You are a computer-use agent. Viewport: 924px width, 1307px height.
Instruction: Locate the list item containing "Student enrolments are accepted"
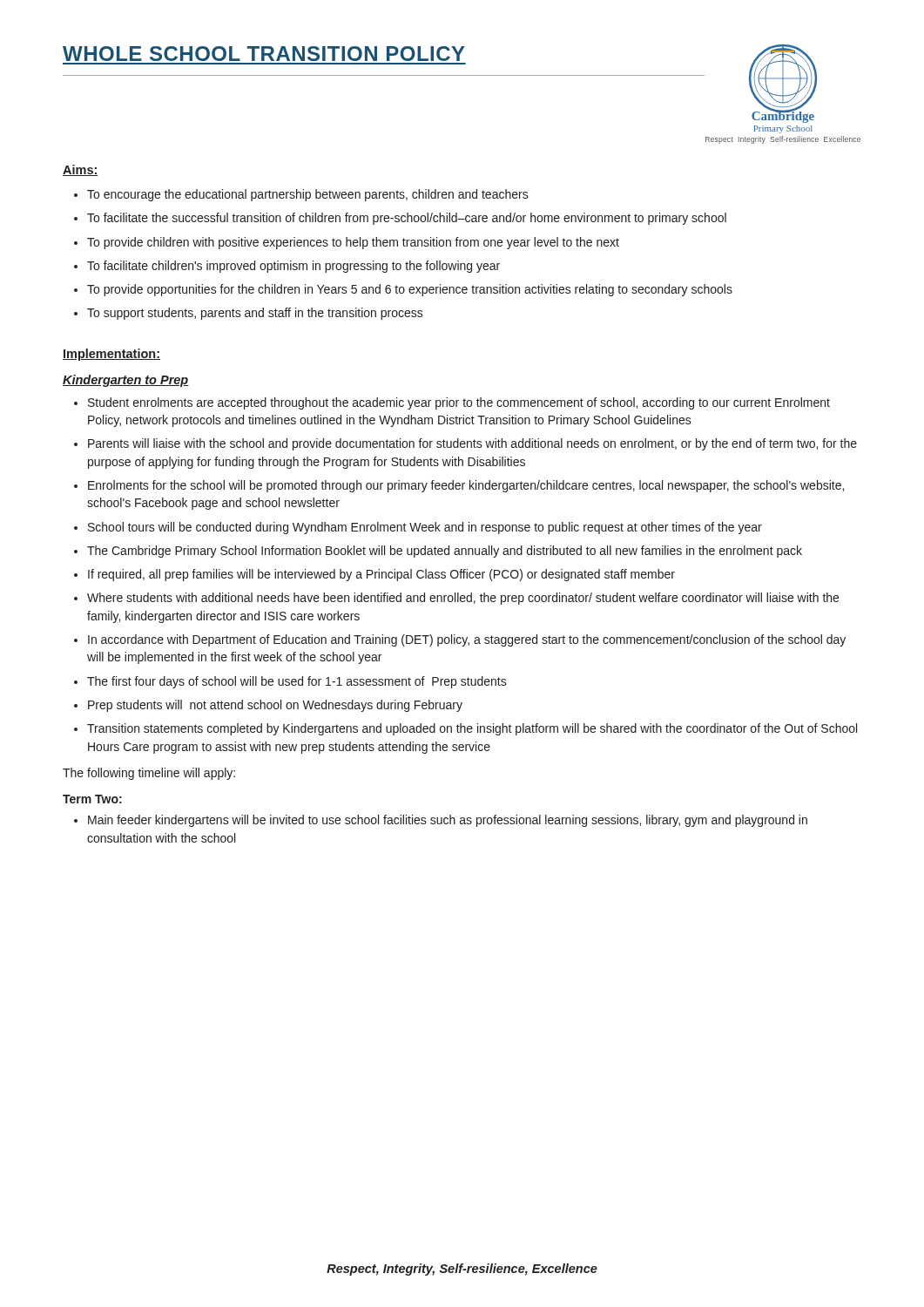(x=458, y=411)
